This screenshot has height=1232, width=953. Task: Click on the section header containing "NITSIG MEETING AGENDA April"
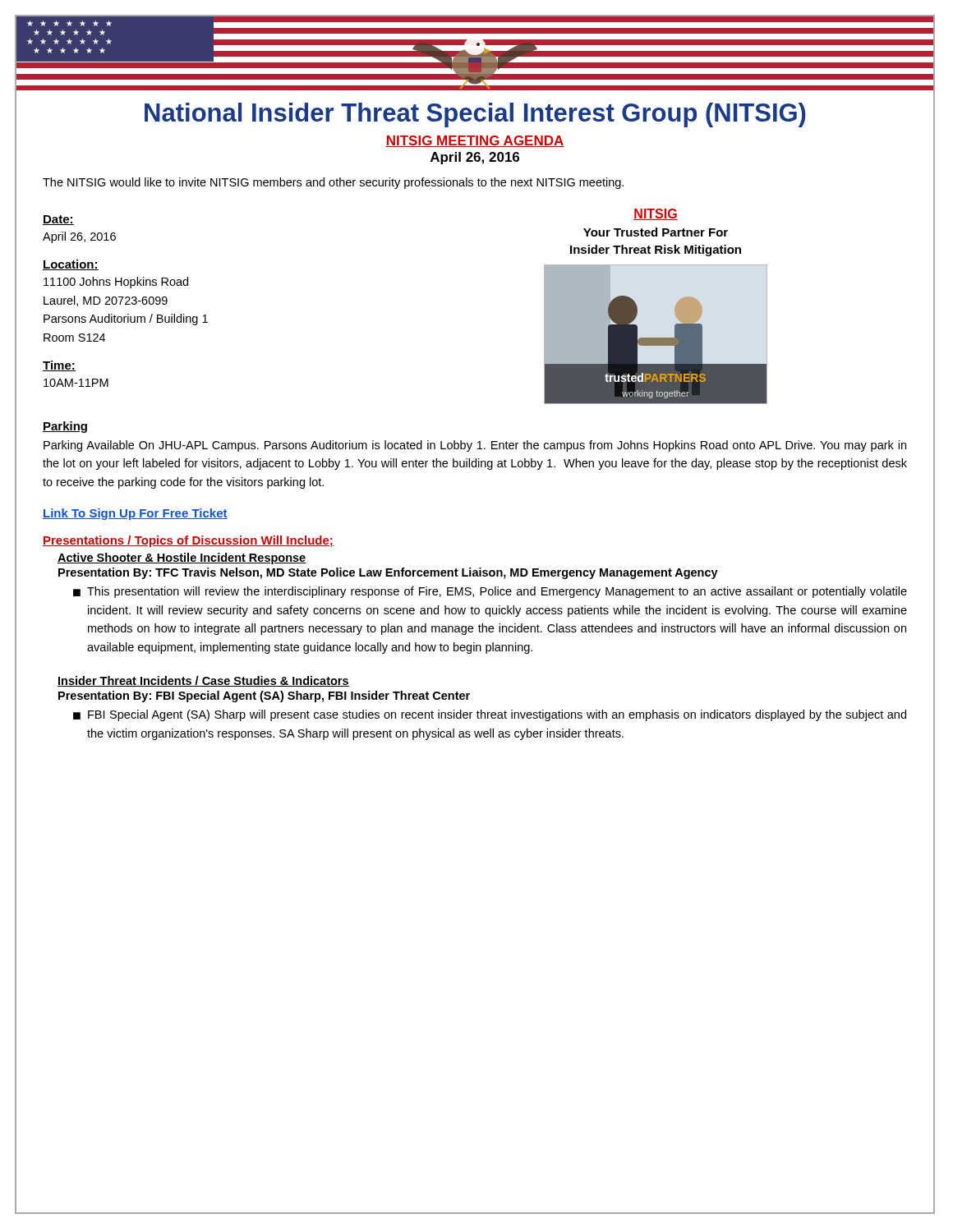click(475, 150)
